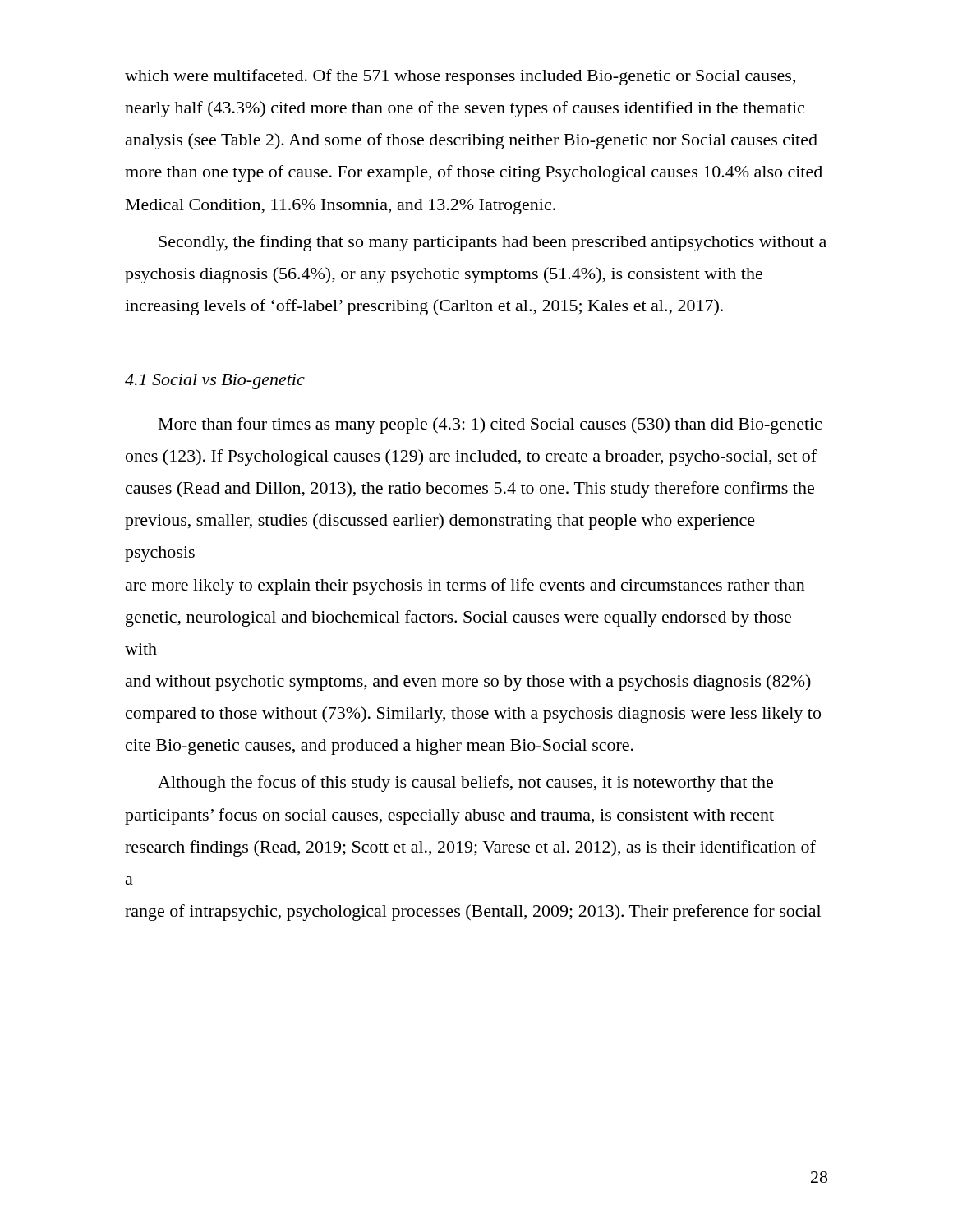Click the passage that begins "Secondly, the finding that so many participants"
The width and height of the screenshot is (953, 1232).
click(476, 273)
